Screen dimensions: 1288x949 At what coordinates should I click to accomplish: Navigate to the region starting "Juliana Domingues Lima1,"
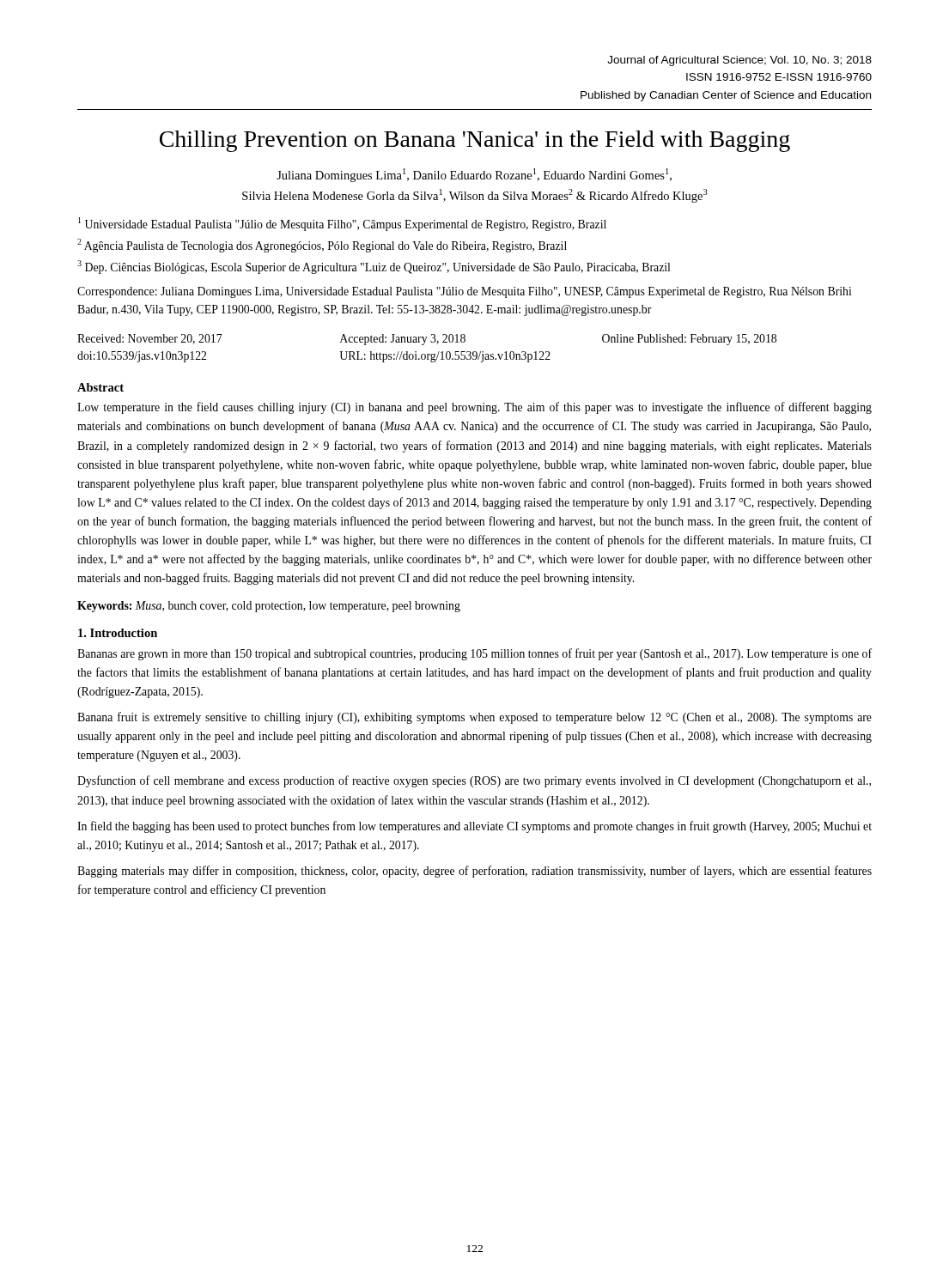point(474,184)
